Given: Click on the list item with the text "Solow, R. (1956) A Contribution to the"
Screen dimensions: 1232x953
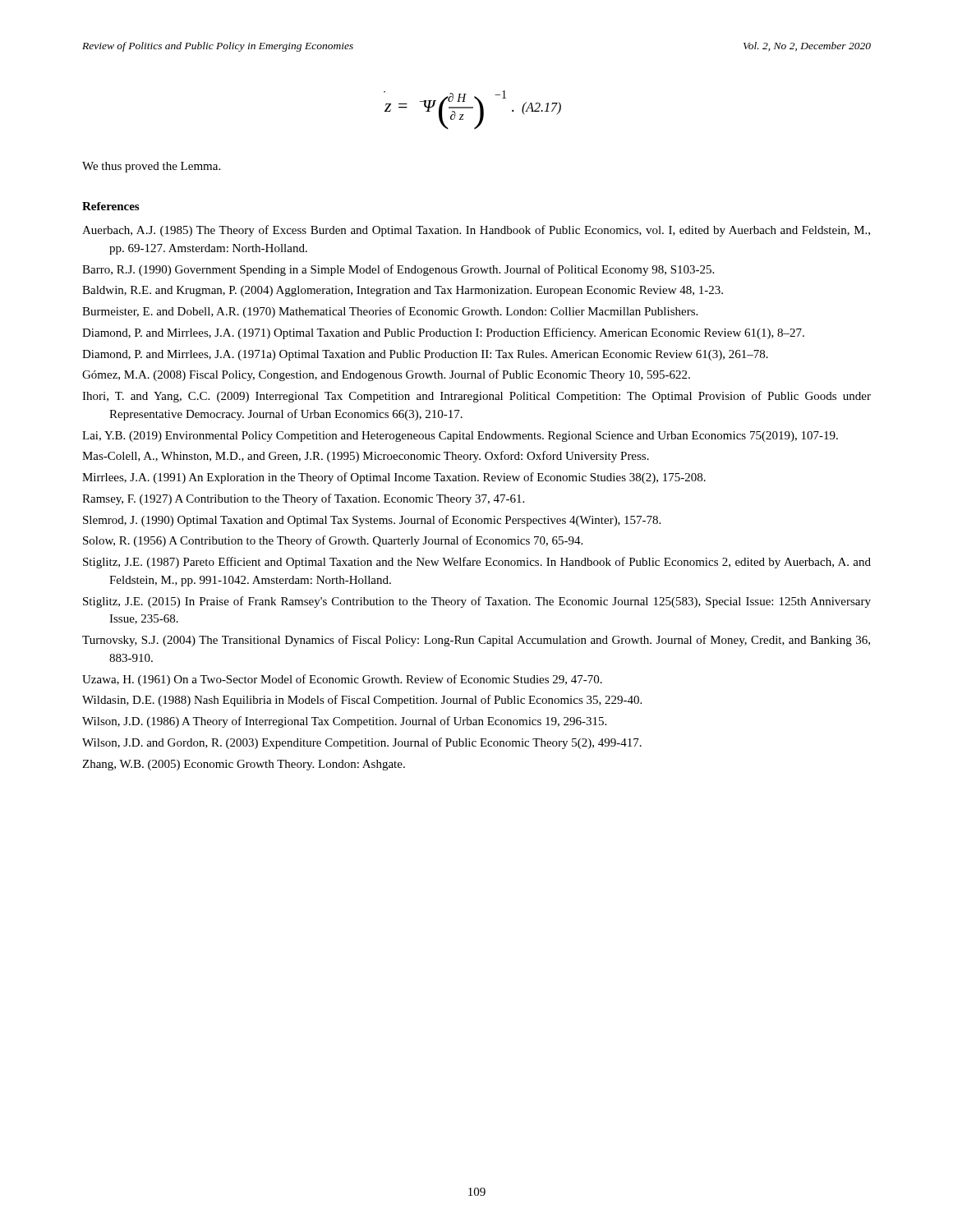Looking at the screenshot, I should pos(333,541).
